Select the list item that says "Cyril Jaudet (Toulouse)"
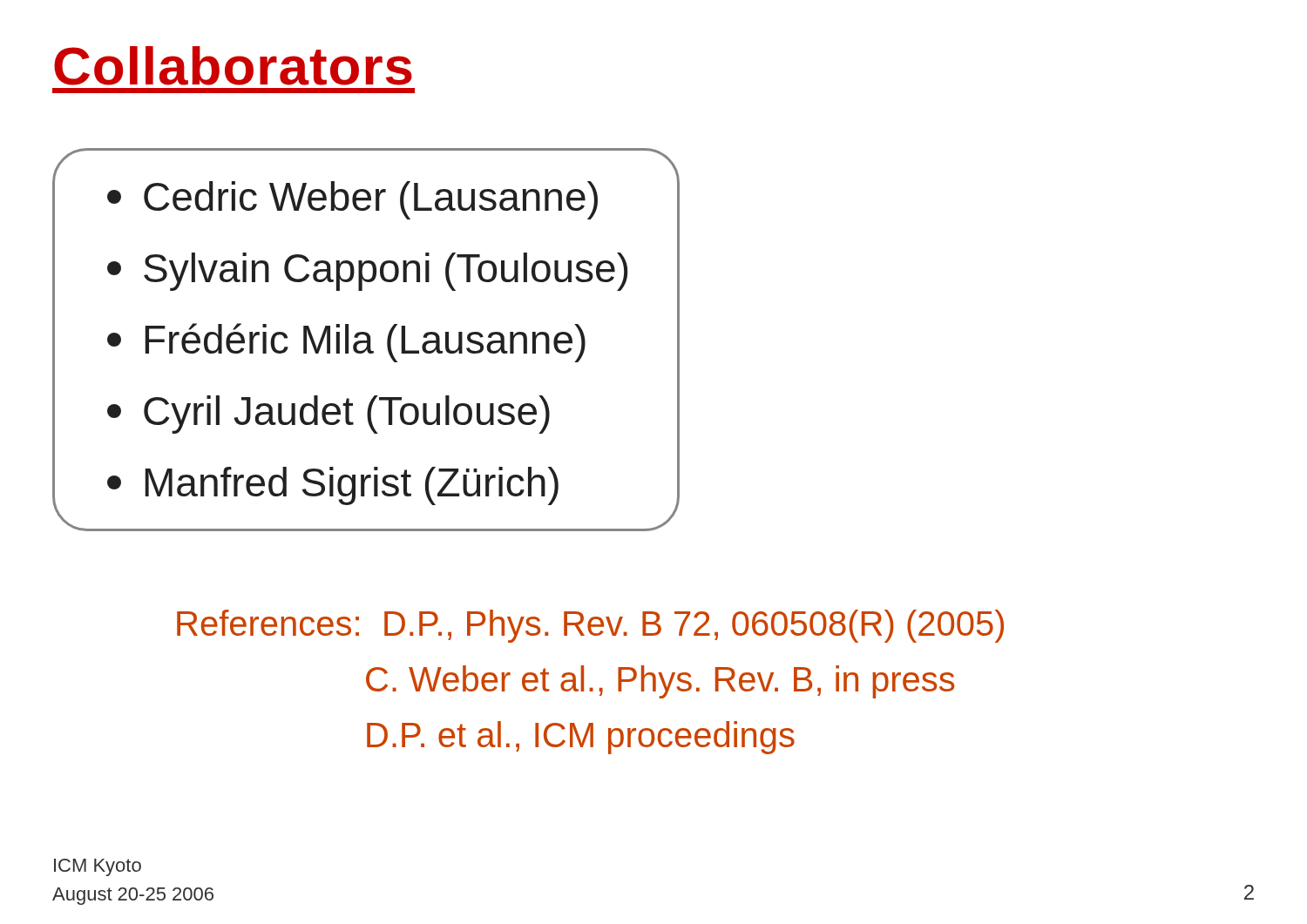1307x924 pixels. (330, 411)
